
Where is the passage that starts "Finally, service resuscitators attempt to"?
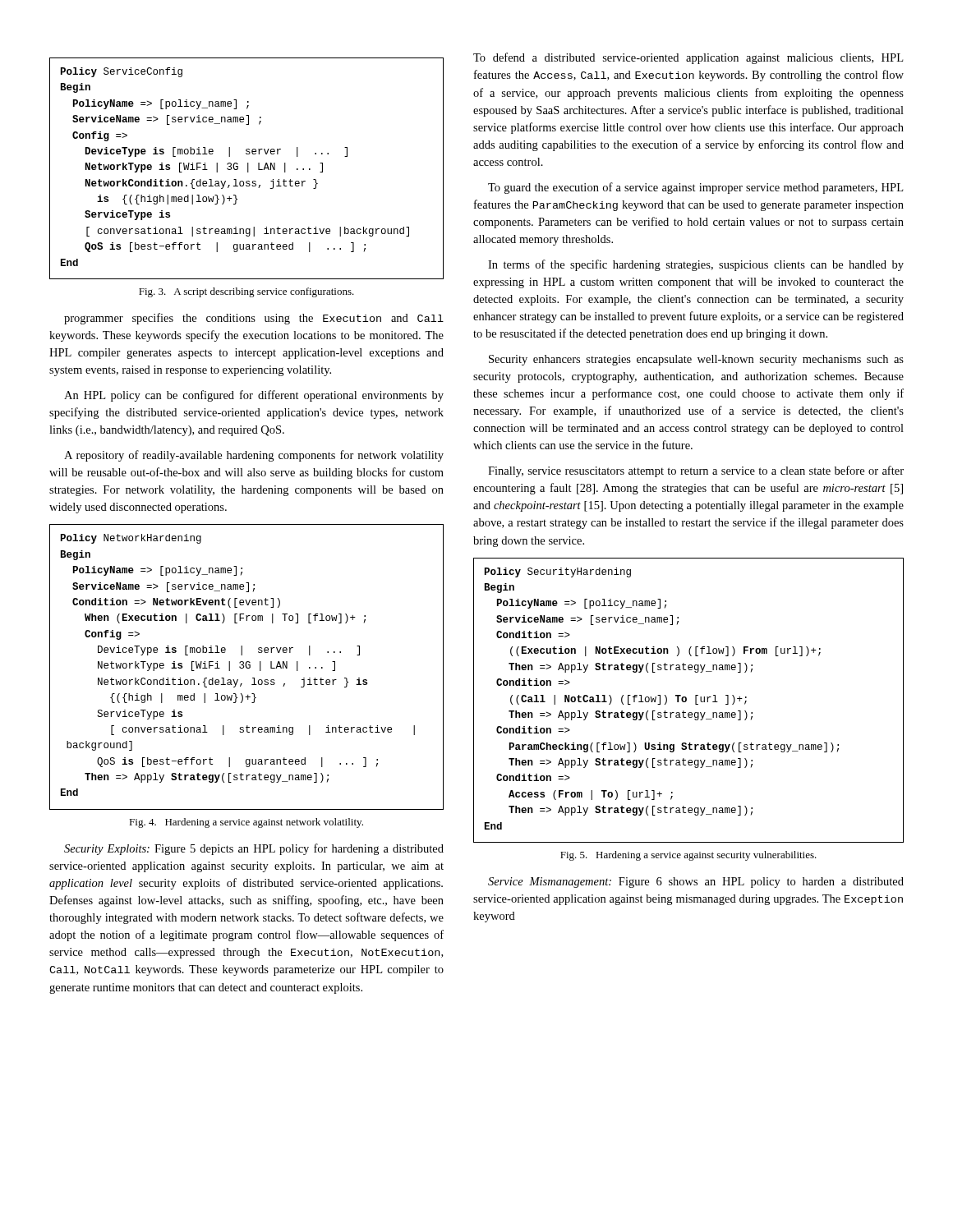688,506
